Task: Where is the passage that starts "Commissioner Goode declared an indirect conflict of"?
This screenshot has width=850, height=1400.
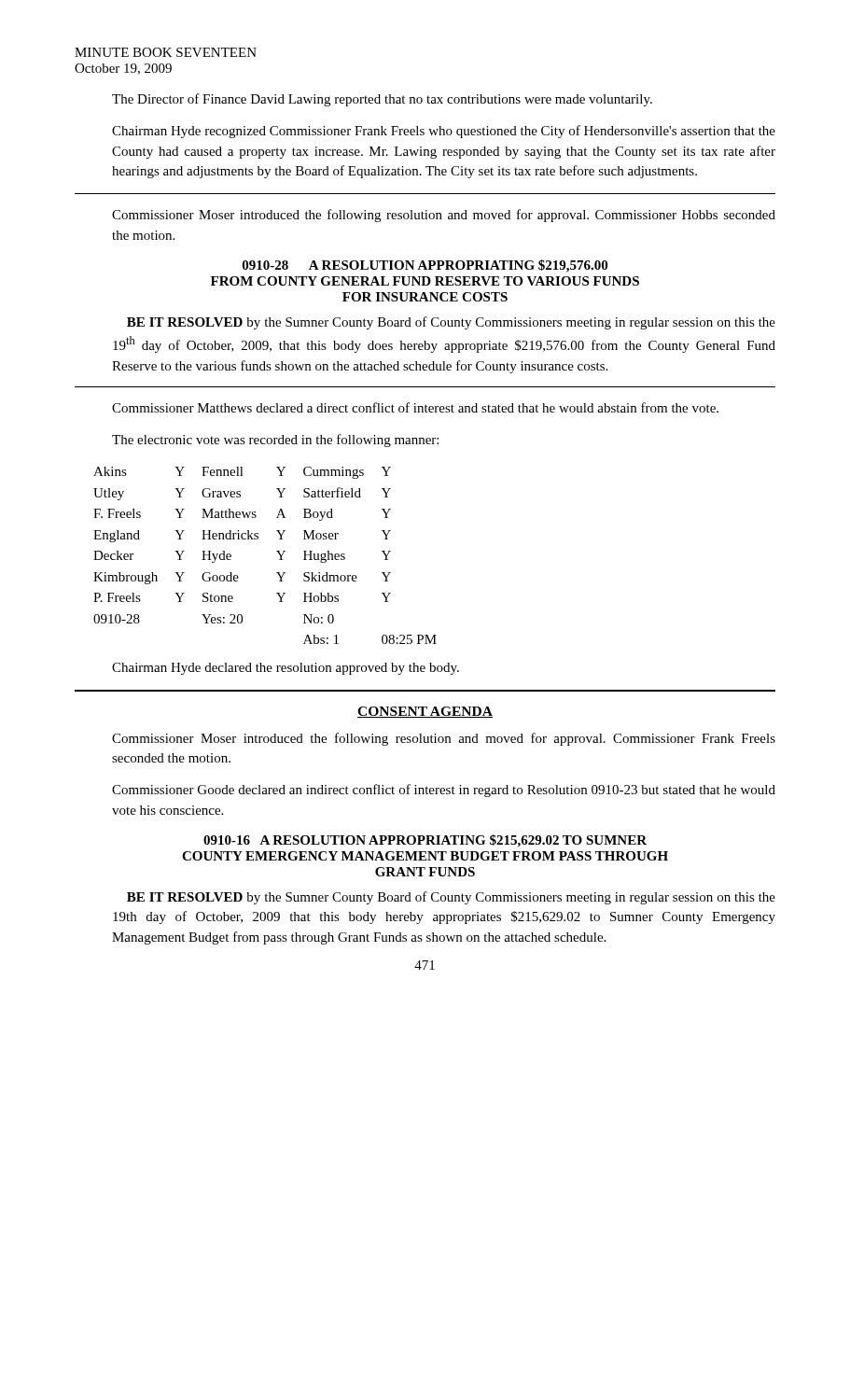Action: click(444, 800)
